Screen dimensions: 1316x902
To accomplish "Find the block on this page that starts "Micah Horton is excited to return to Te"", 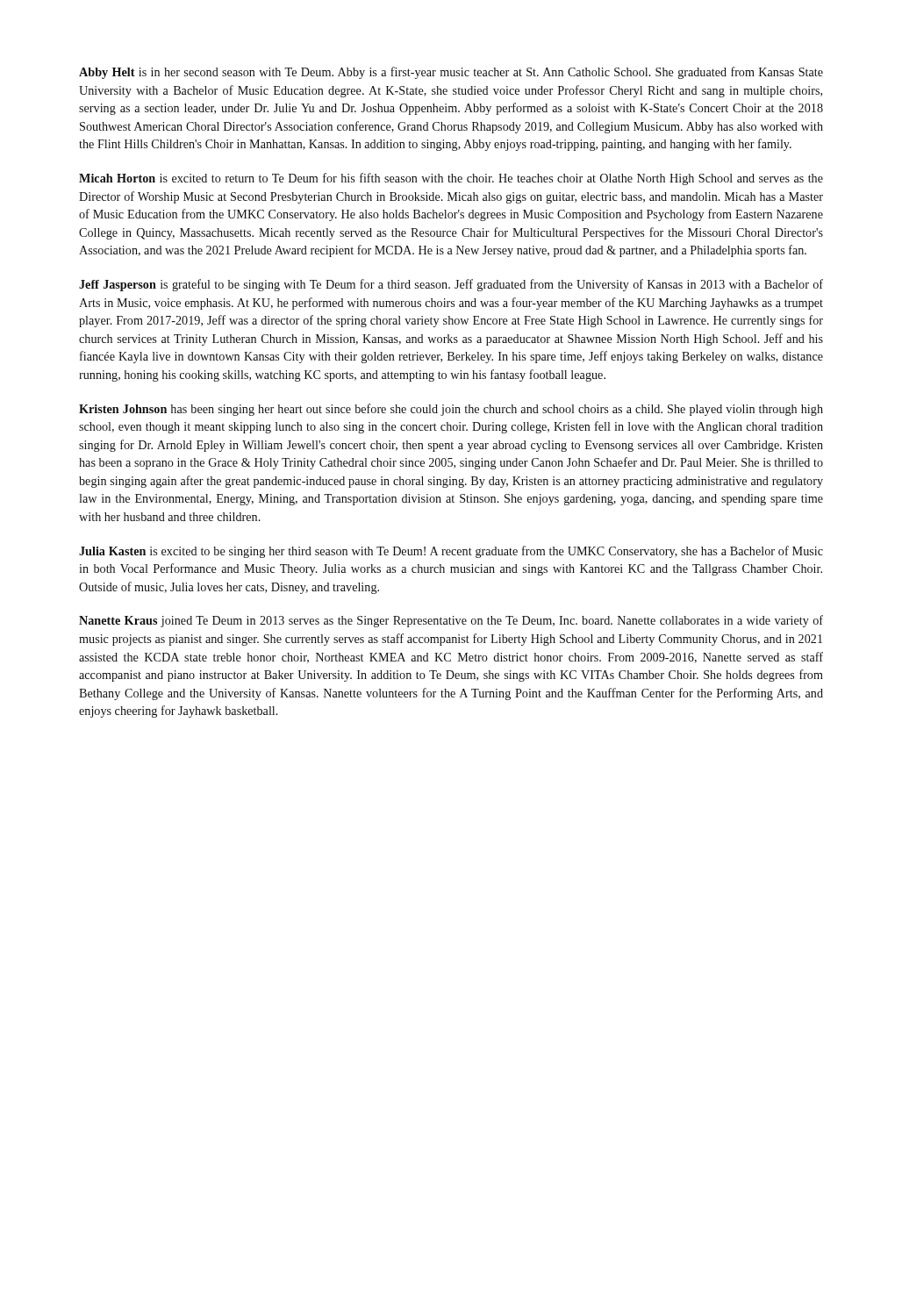I will [451, 214].
